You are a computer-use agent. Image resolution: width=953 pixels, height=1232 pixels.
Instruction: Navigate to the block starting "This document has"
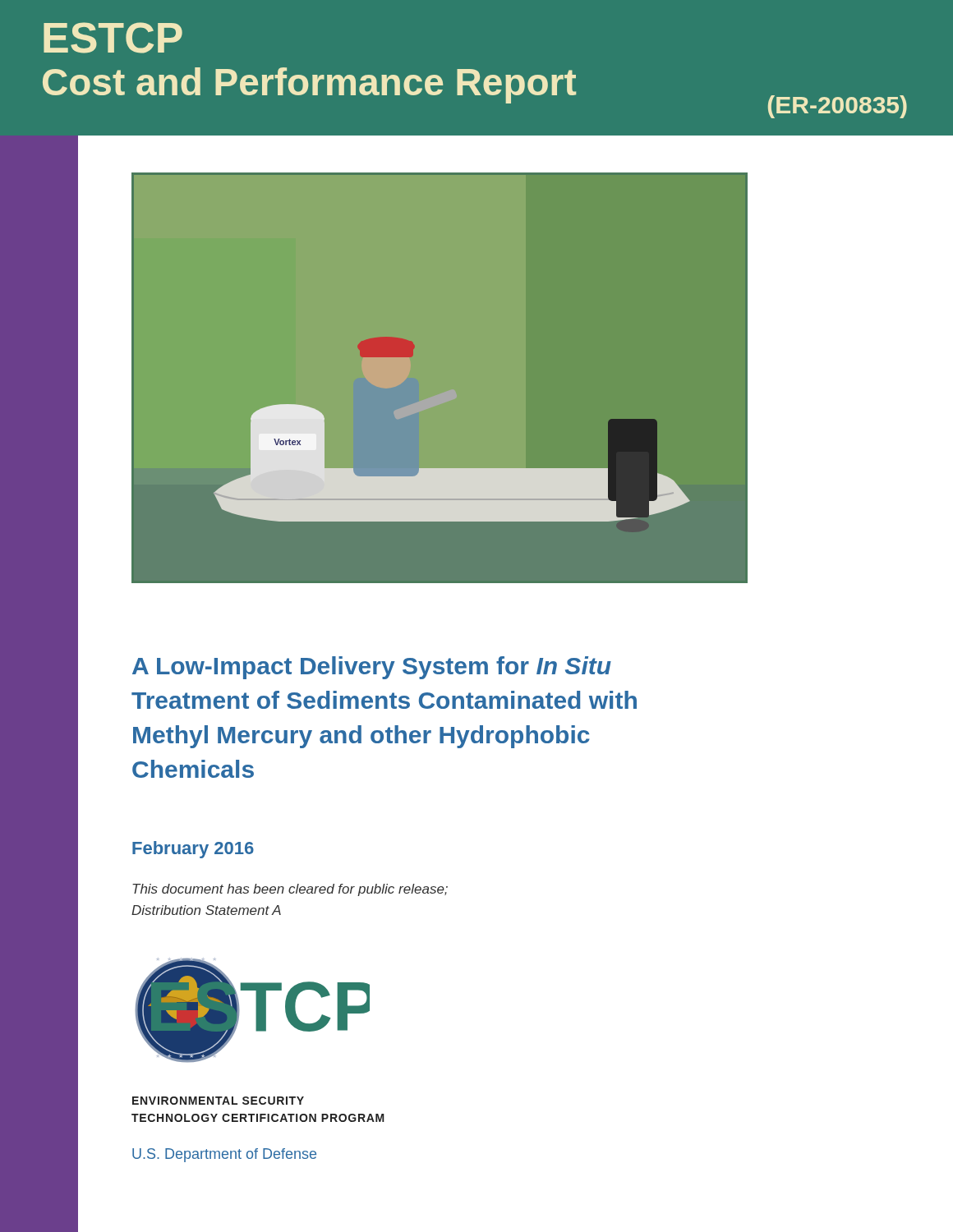[x=290, y=900]
